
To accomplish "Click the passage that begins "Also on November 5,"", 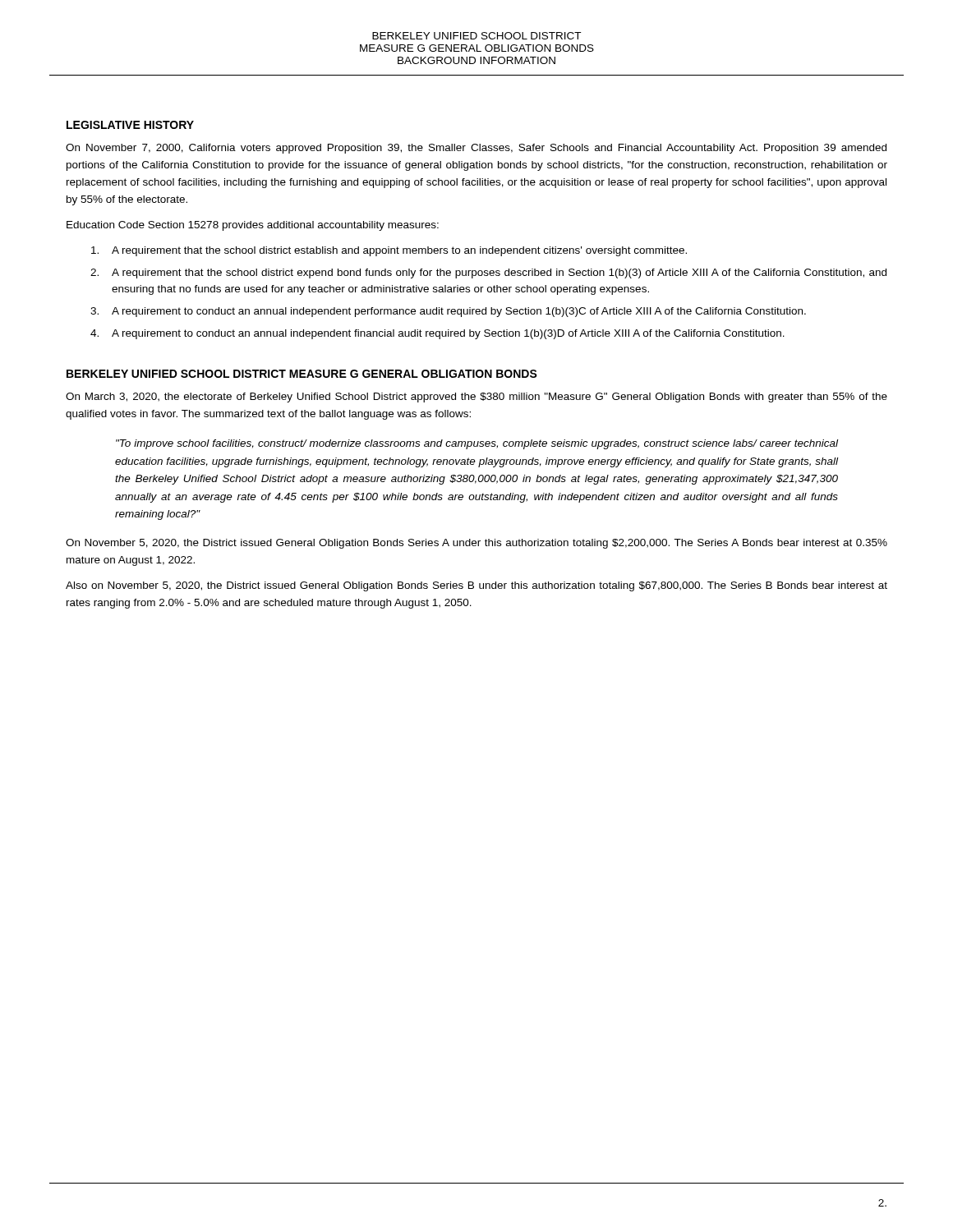I will tap(476, 594).
